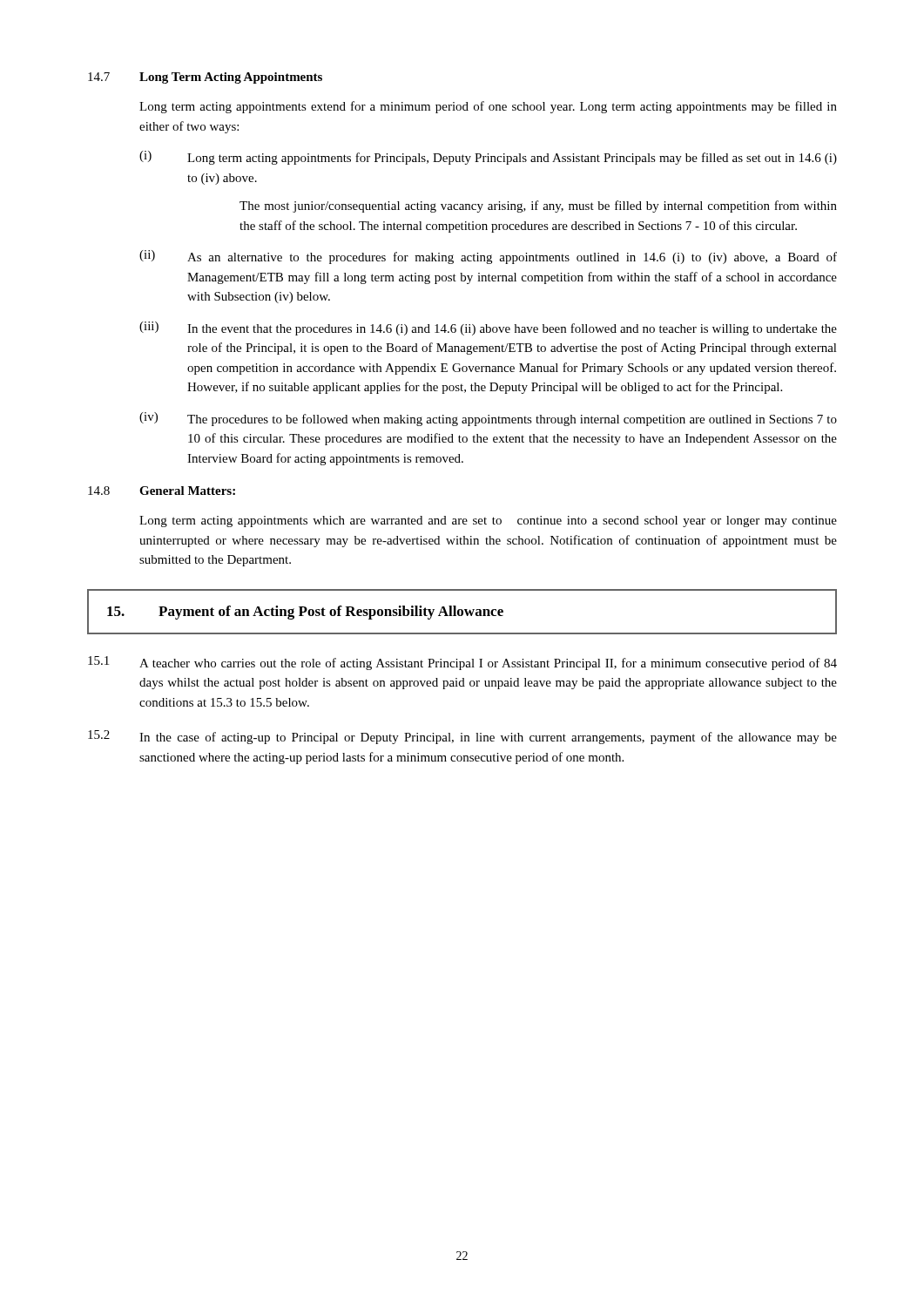Where is the passage that starts "(iv) The procedures to be"?

(x=488, y=438)
